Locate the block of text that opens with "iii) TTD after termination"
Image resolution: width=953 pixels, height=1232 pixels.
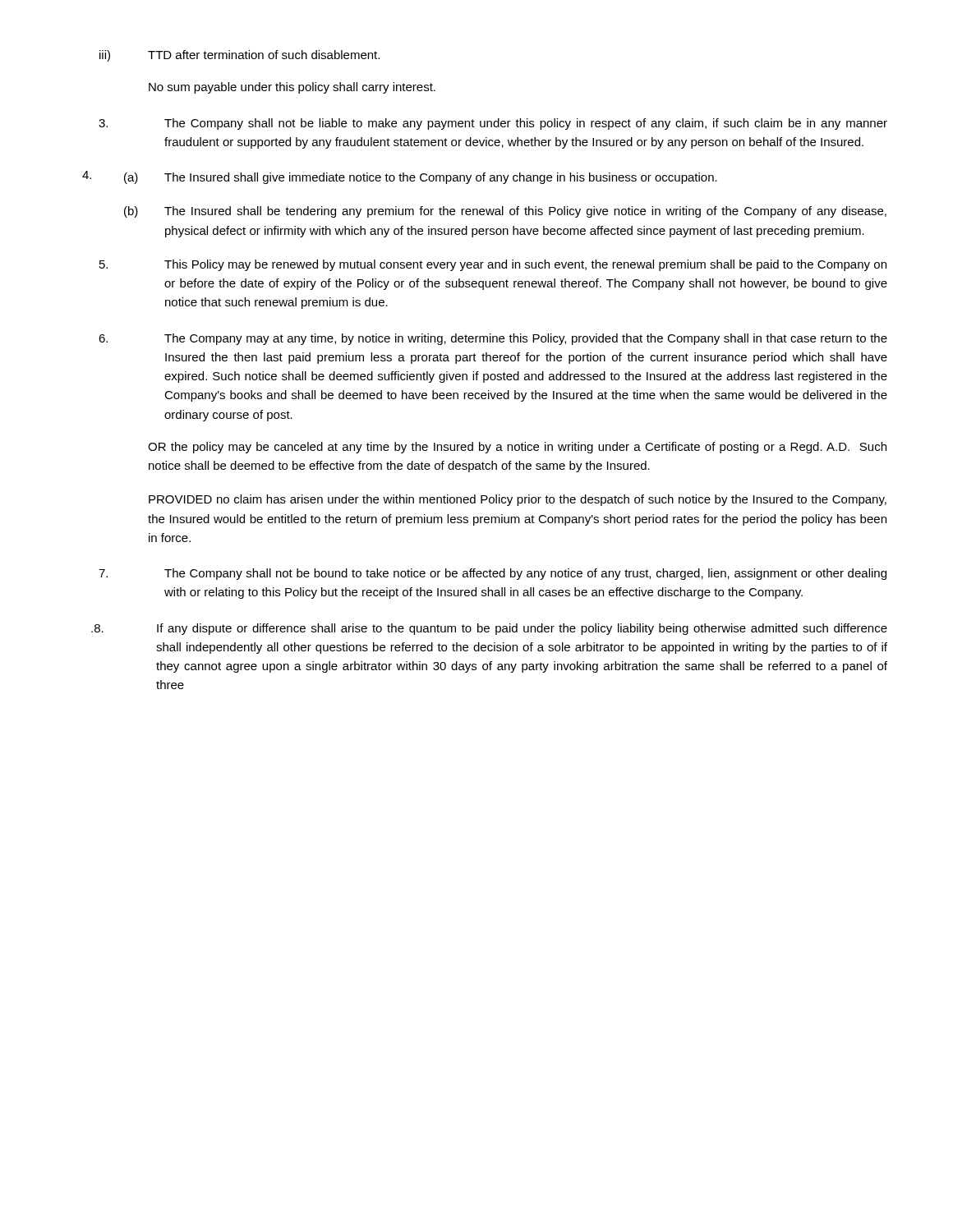(239, 56)
